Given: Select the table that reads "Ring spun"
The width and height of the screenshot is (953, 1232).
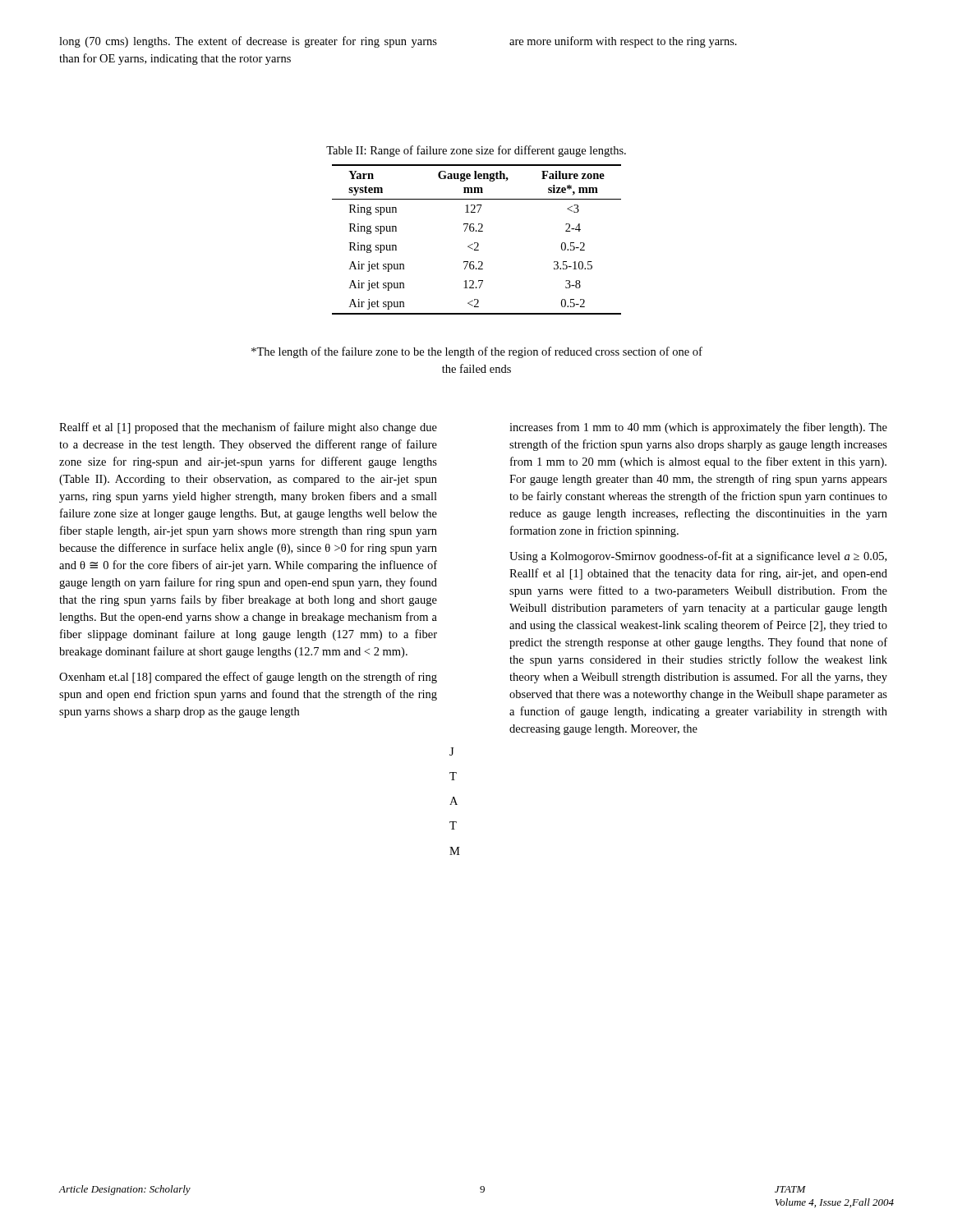Looking at the screenshot, I should [476, 239].
